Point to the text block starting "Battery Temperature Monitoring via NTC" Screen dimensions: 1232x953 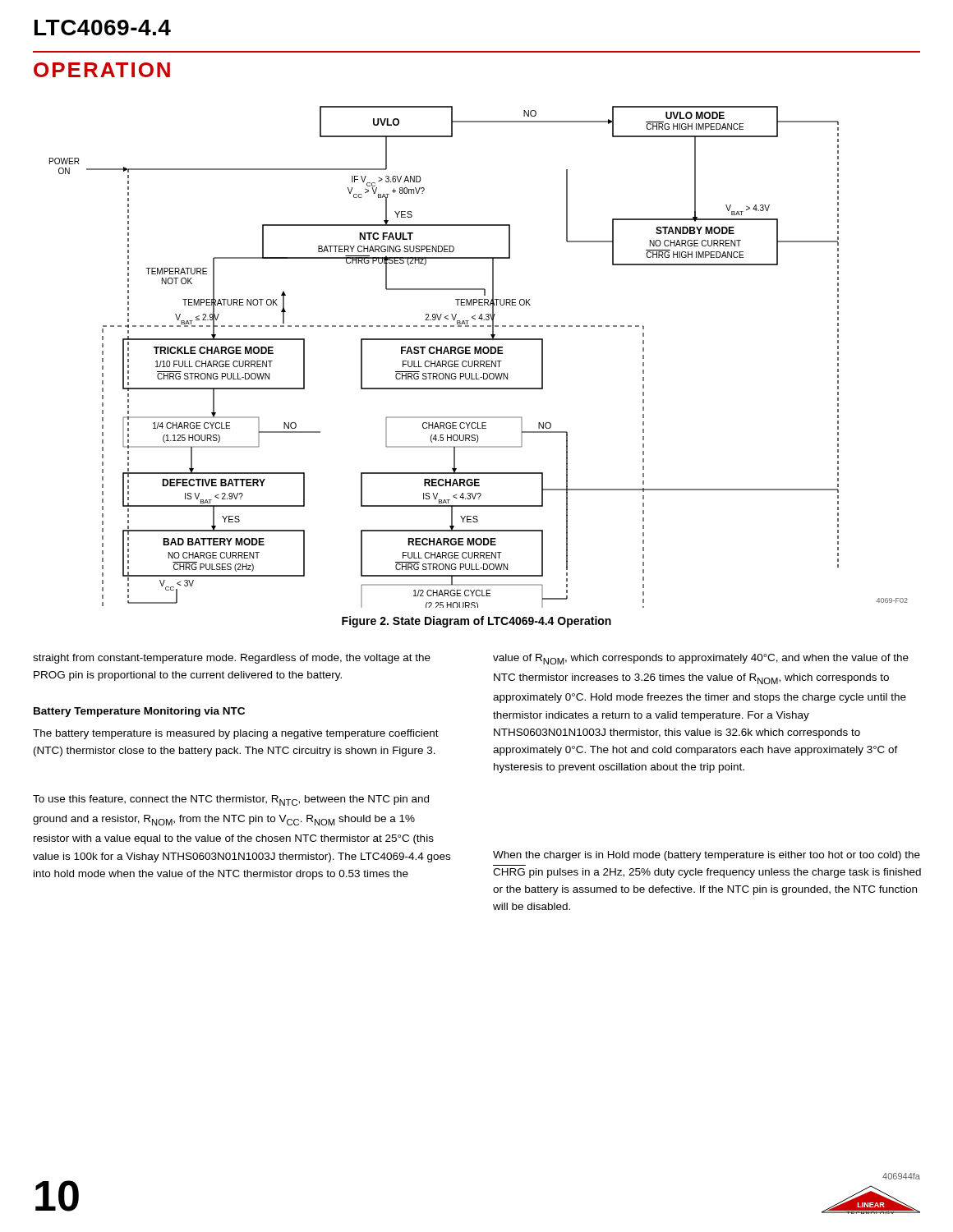coord(139,711)
